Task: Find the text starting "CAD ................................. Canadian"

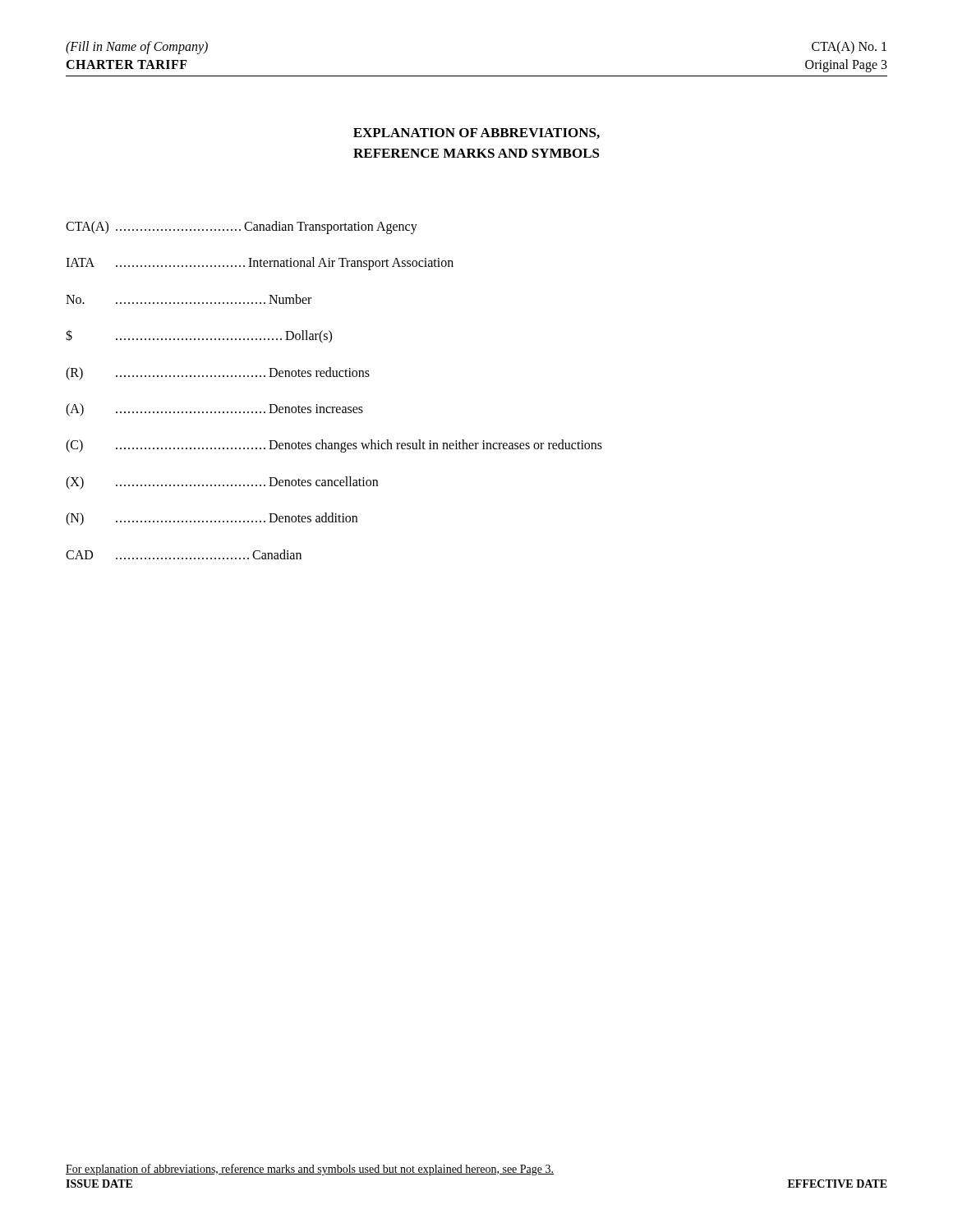Action: coord(184,555)
